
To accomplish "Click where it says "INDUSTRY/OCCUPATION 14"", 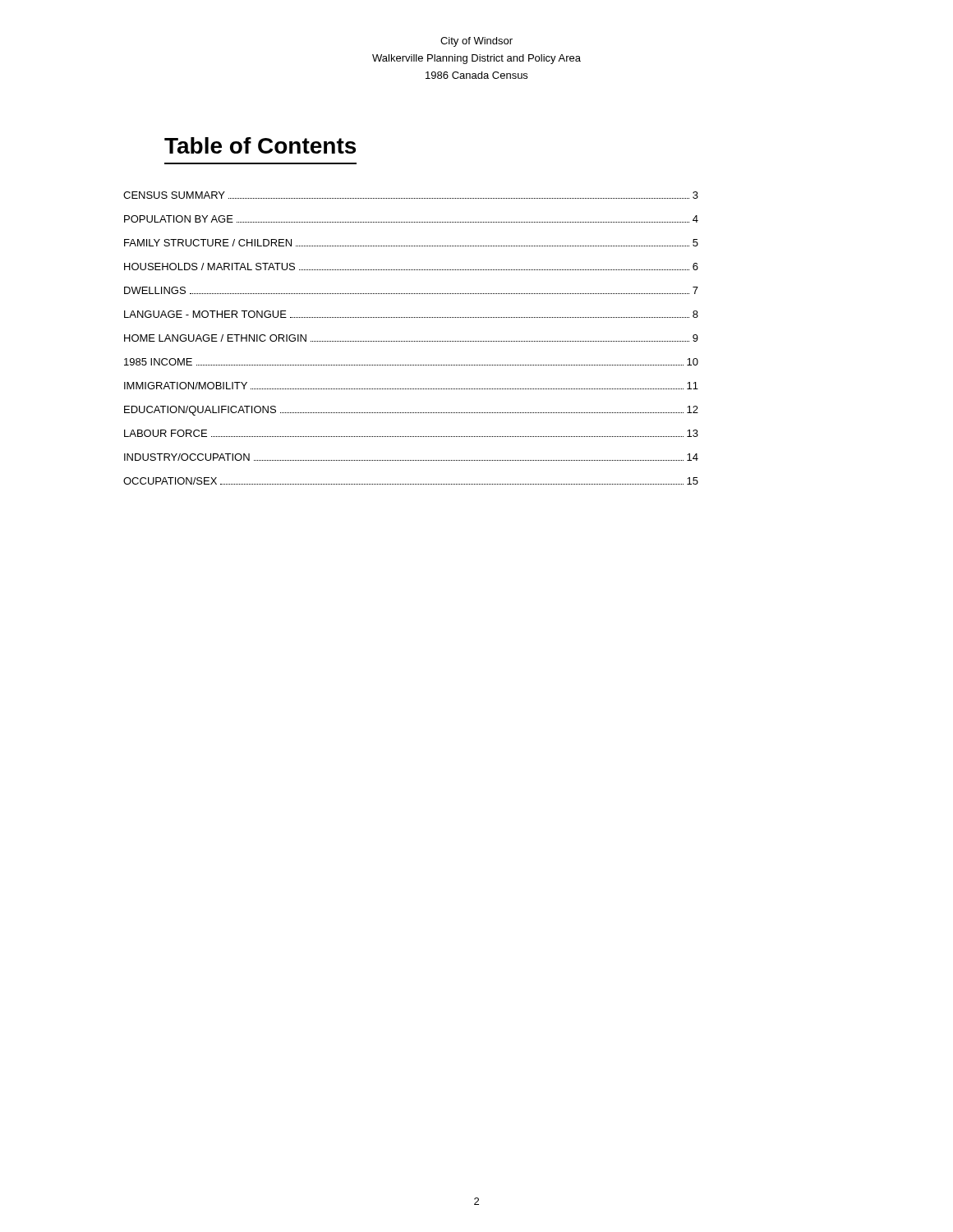I will 411,457.
